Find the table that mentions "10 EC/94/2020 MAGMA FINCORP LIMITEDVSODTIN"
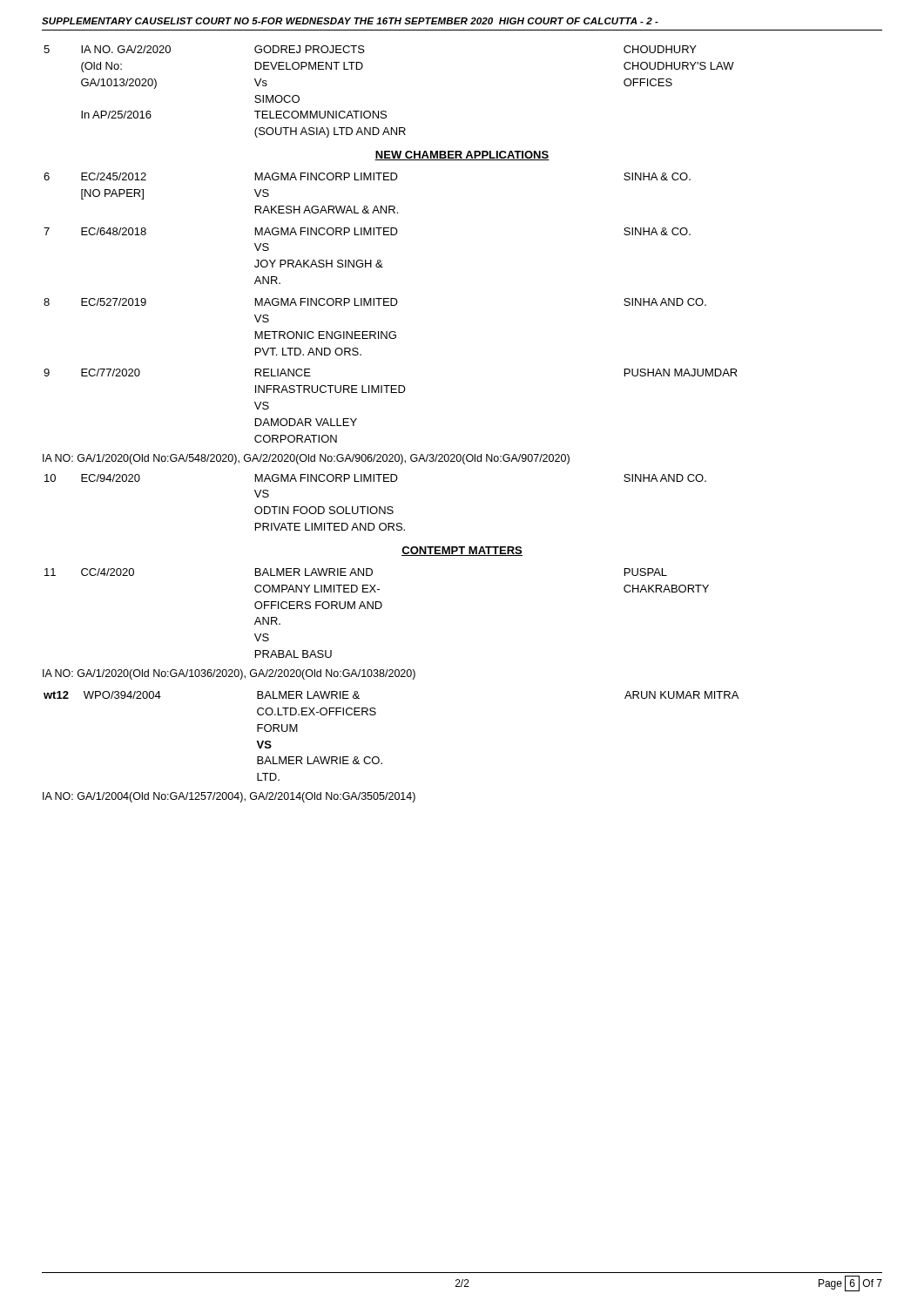 pos(462,503)
